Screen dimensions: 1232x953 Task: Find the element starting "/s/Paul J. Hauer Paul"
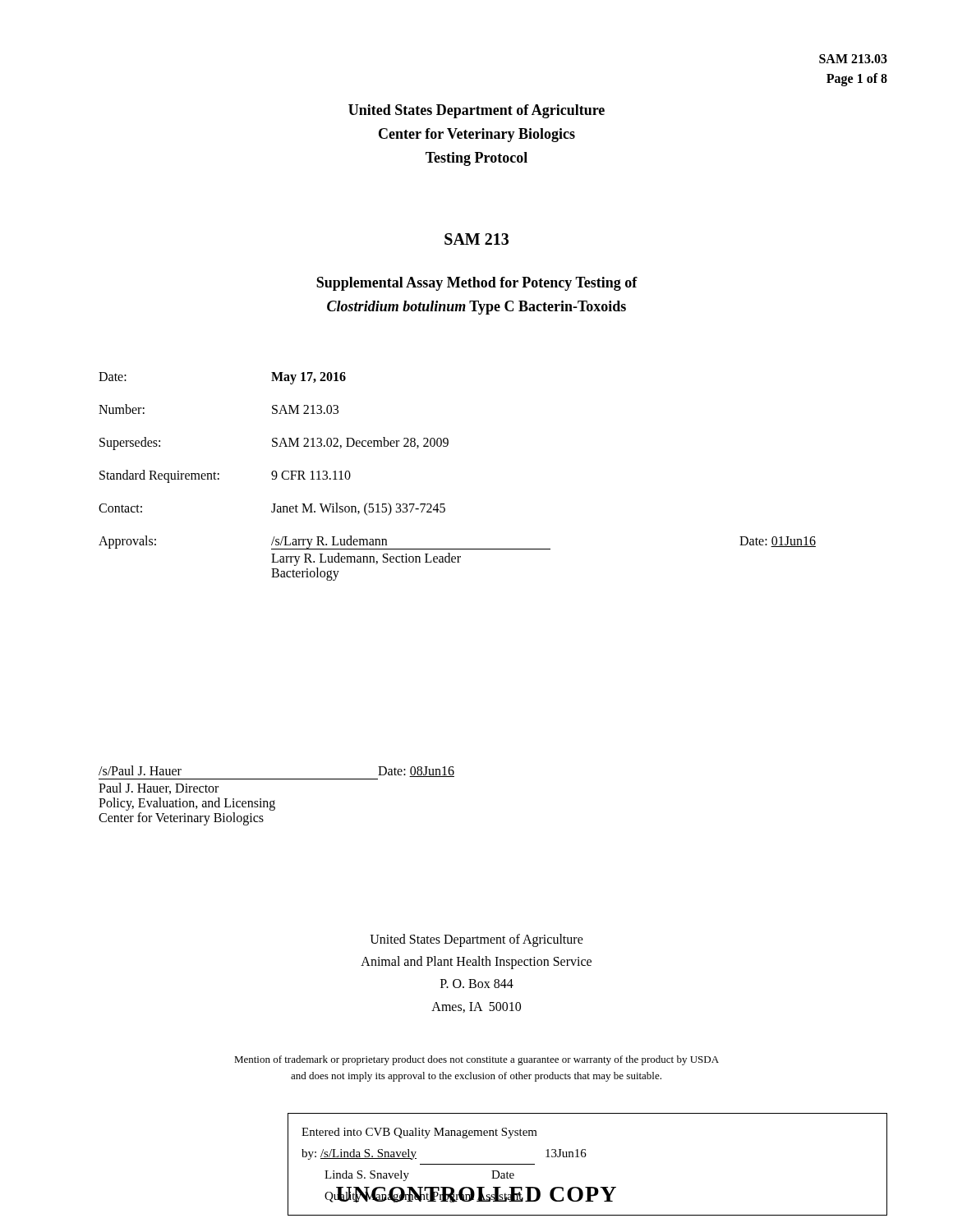(x=140, y=771)
